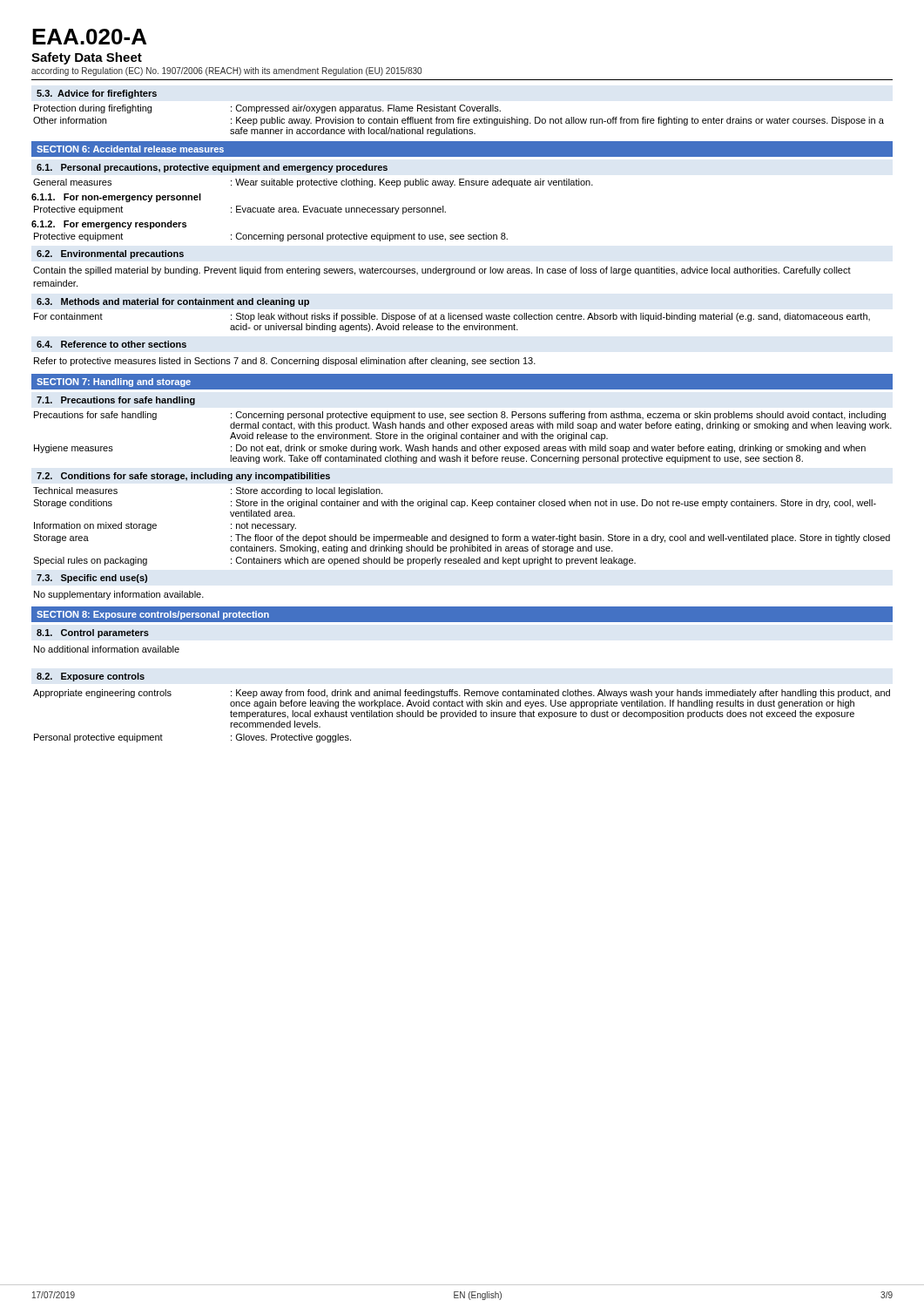Image resolution: width=924 pixels, height=1307 pixels.
Task: Click the section header that begins "SECTION 8: Exposure"
Action: tap(153, 614)
